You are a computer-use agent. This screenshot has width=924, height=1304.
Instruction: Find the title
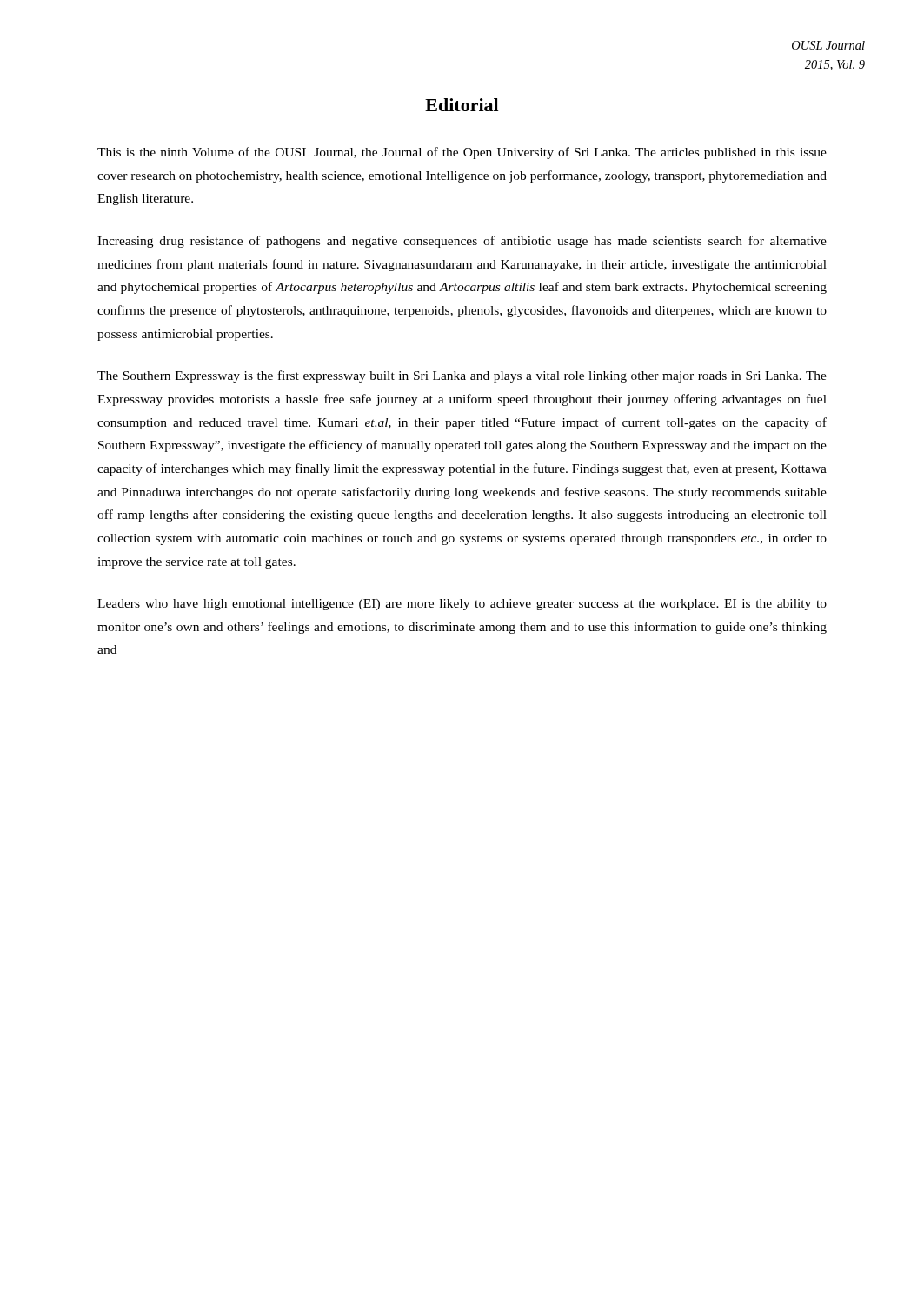coord(462,105)
